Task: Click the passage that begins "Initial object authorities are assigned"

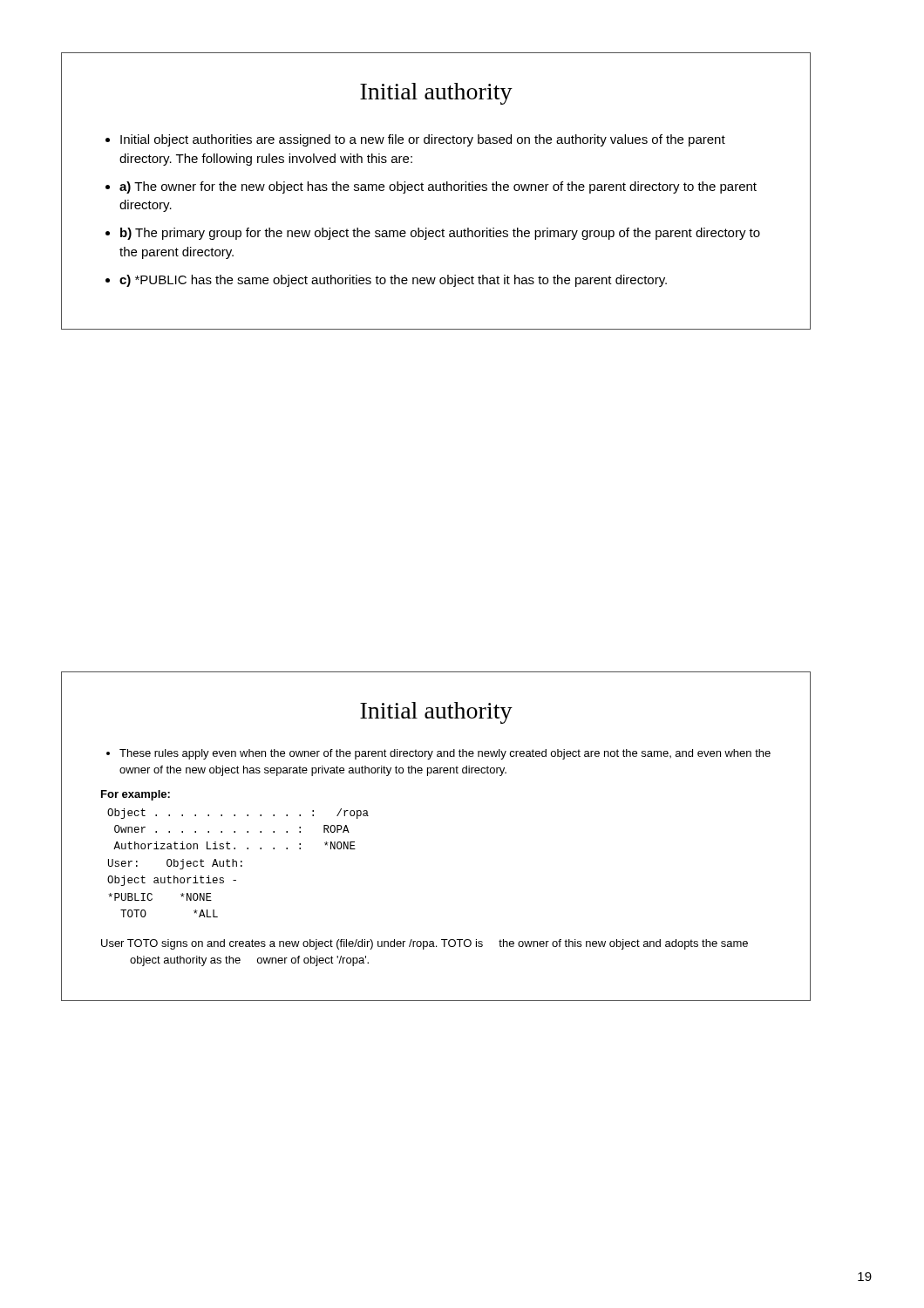Action: [422, 149]
